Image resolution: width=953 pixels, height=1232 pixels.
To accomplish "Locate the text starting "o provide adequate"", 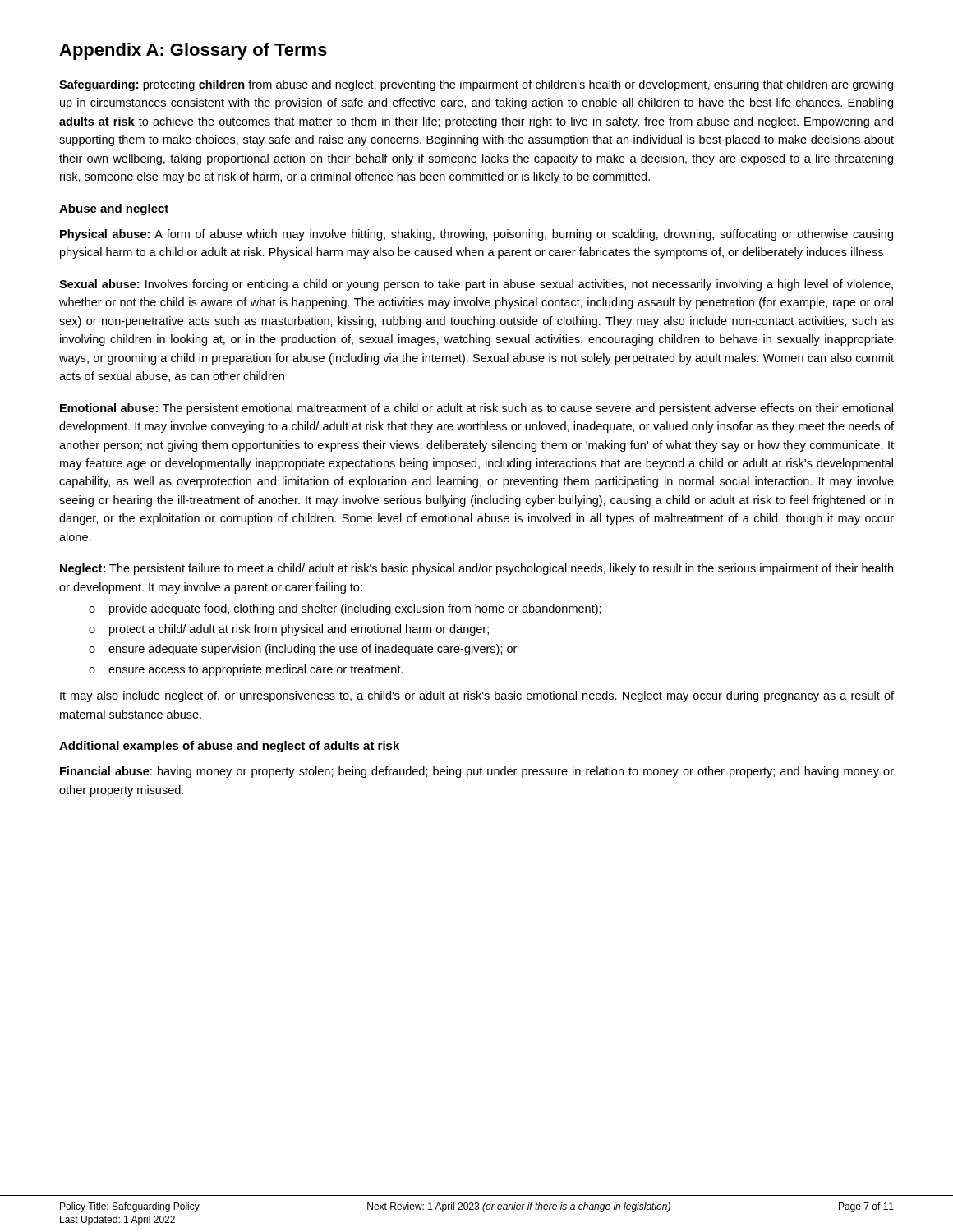I will pos(345,609).
